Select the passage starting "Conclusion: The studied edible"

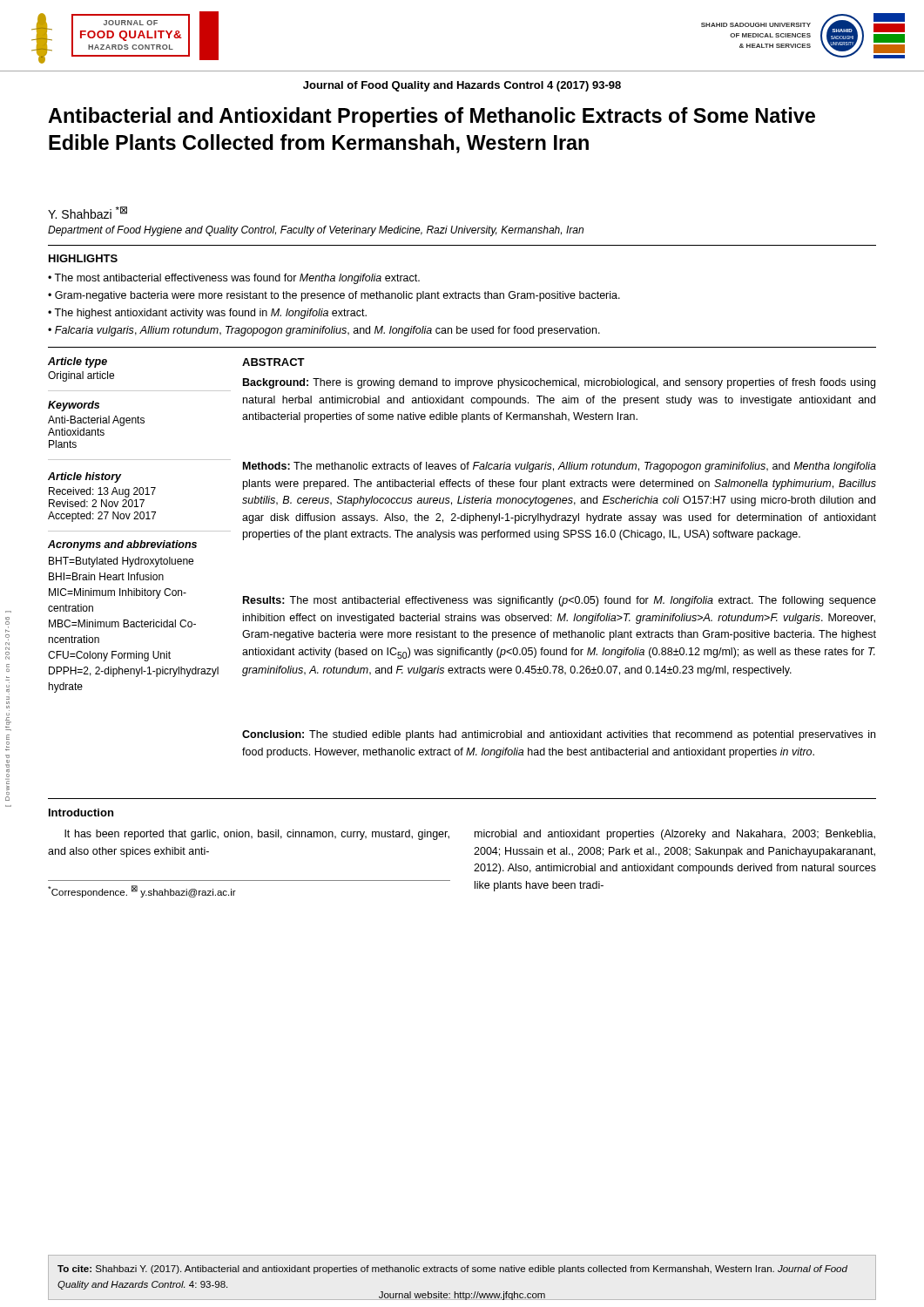[559, 743]
